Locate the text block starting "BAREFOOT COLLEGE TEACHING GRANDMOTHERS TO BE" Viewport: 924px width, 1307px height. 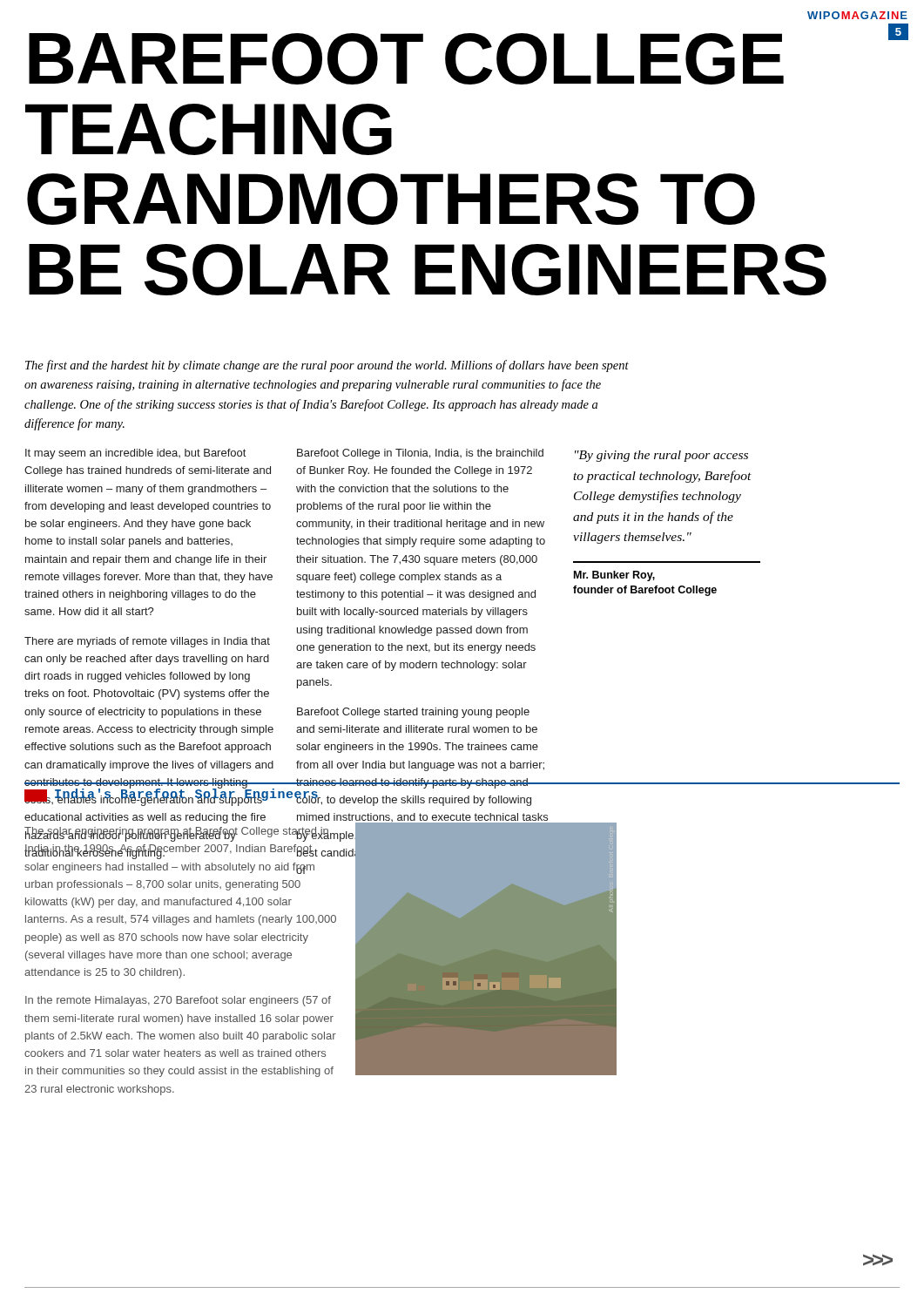pyautogui.click(x=462, y=165)
